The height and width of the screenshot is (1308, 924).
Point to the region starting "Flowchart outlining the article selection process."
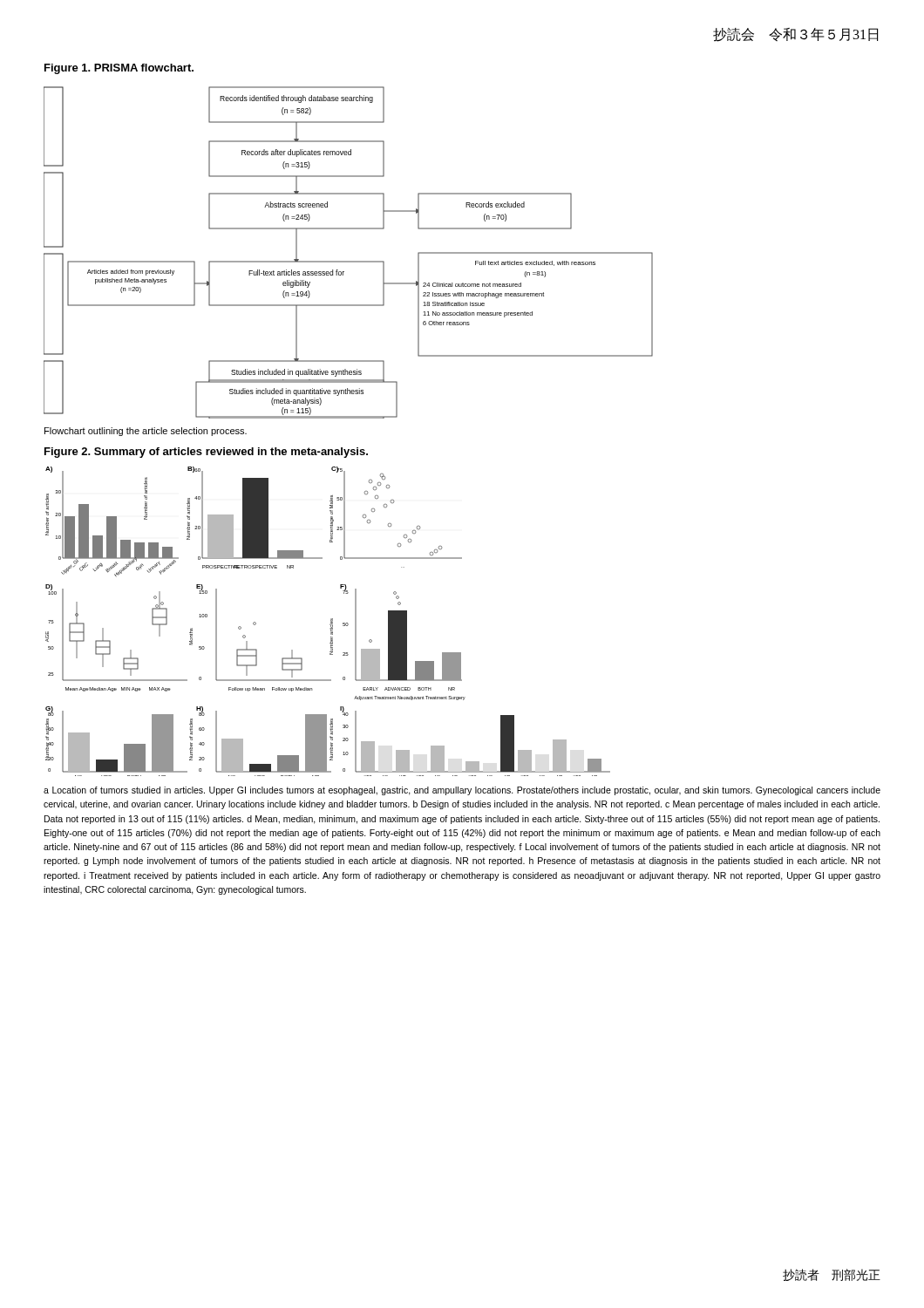145,431
